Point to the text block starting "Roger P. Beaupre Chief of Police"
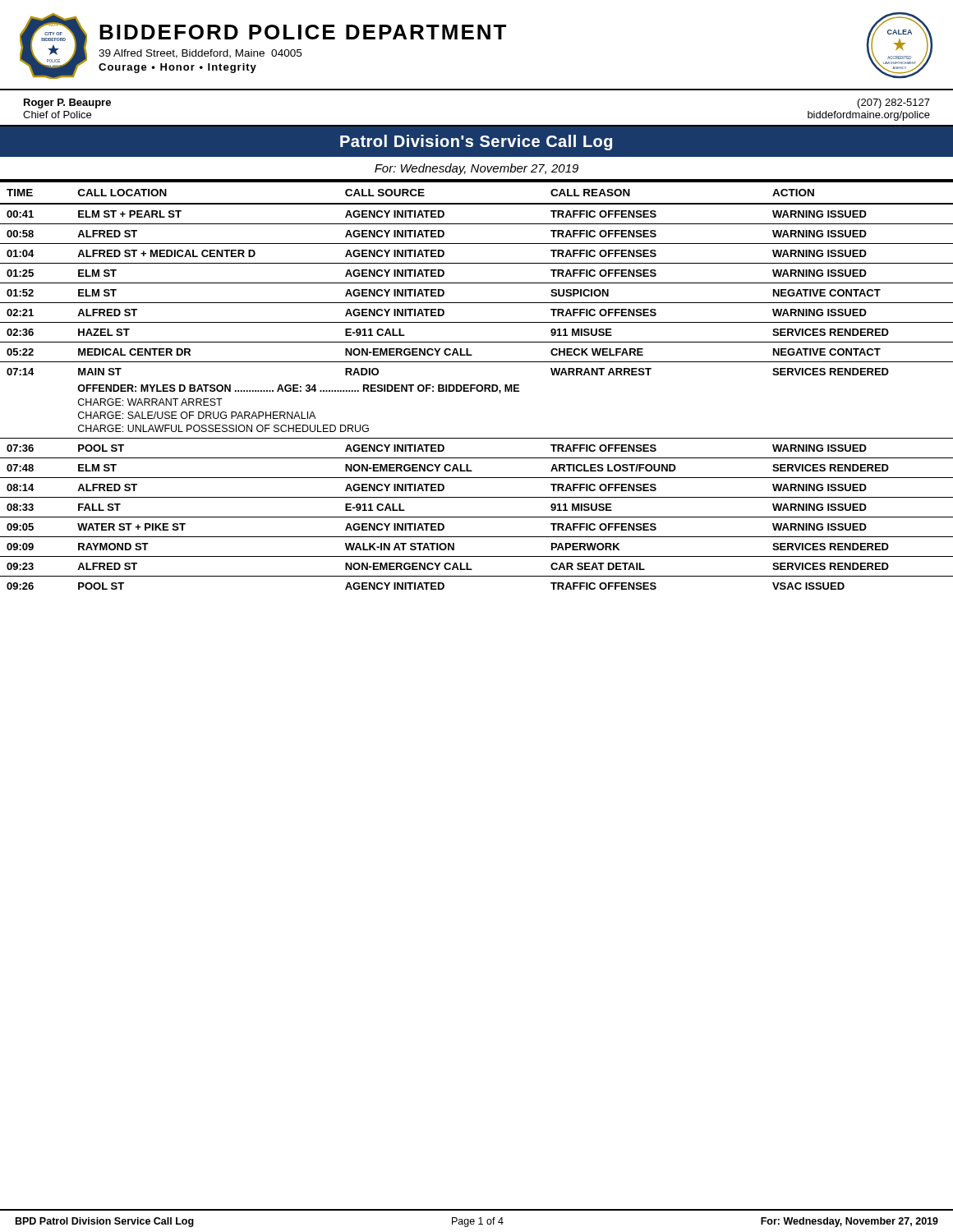Image resolution: width=953 pixels, height=1232 pixels. tap(67, 108)
